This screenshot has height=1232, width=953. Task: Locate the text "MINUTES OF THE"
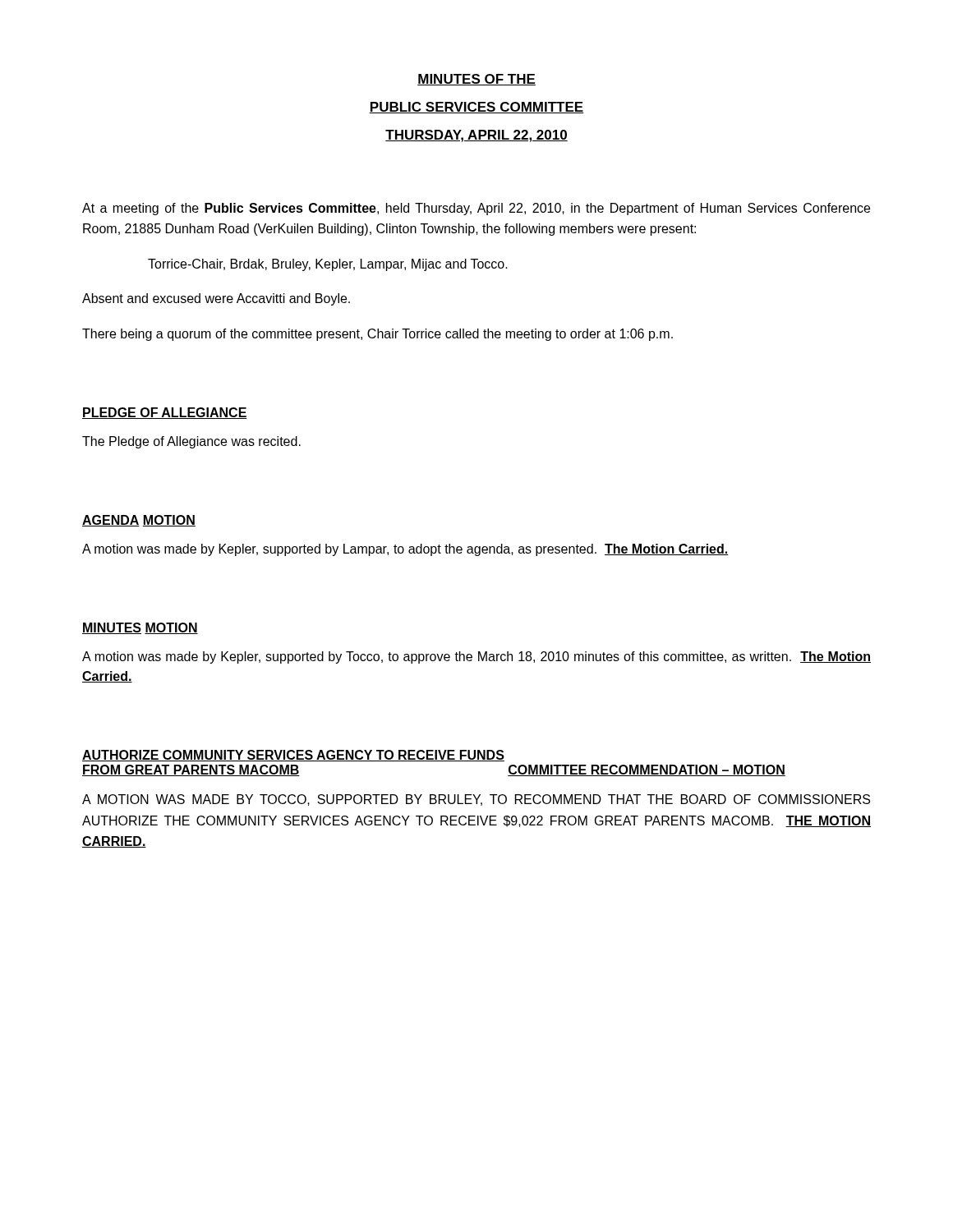[476, 79]
